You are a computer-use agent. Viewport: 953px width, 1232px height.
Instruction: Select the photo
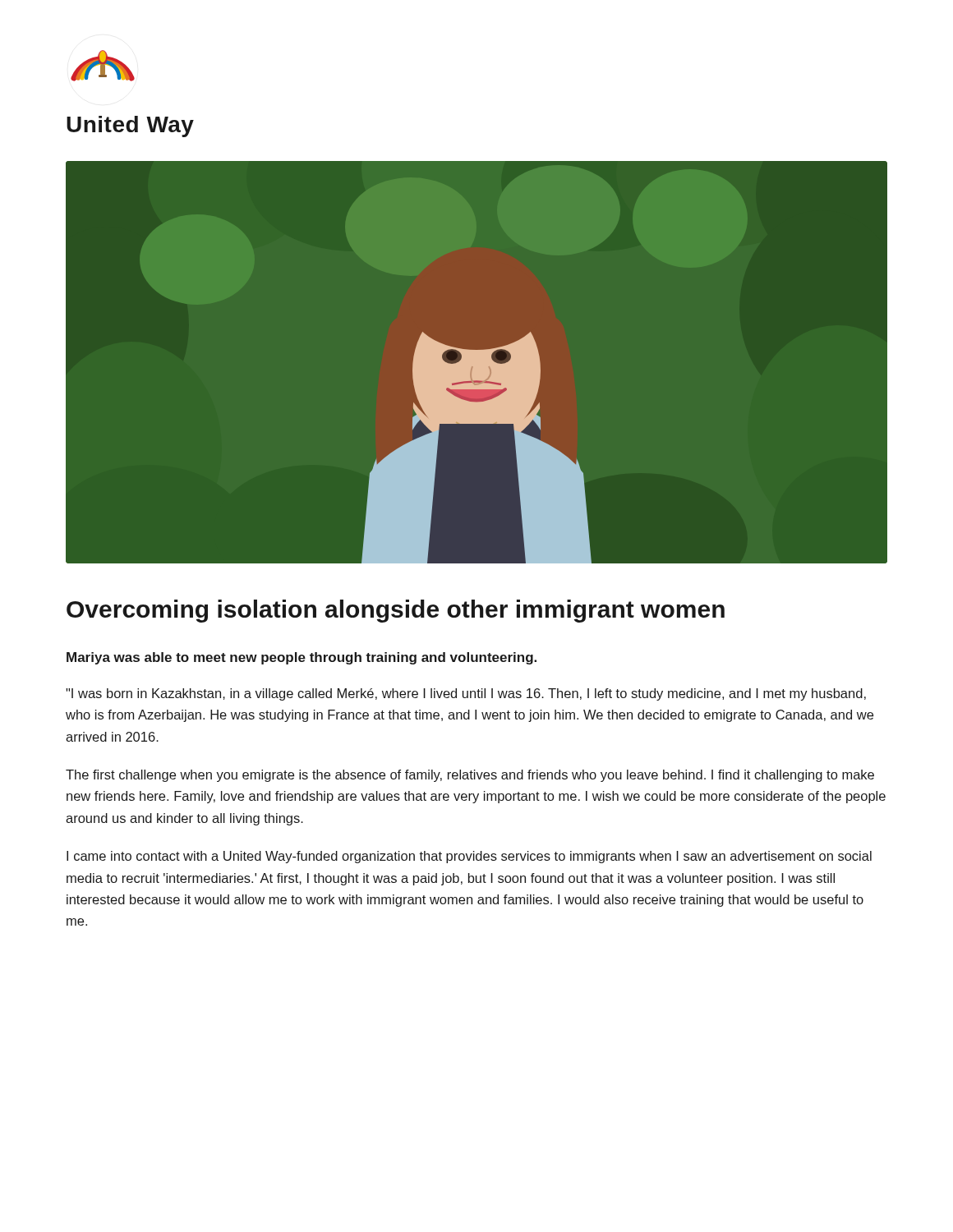pos(476,362)
